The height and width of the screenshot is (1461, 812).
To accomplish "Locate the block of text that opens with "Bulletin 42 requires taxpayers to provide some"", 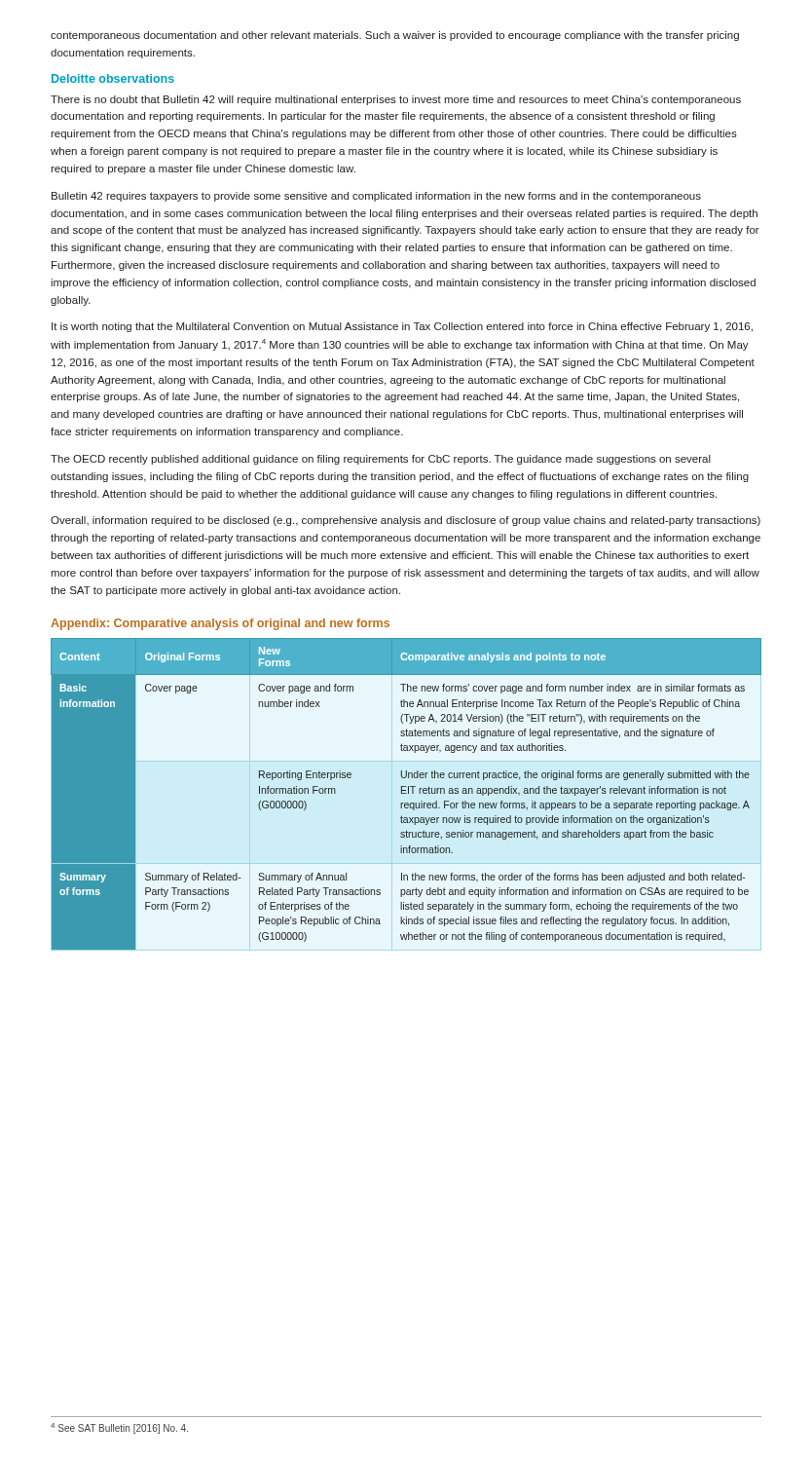I will [x=405, y=247].
